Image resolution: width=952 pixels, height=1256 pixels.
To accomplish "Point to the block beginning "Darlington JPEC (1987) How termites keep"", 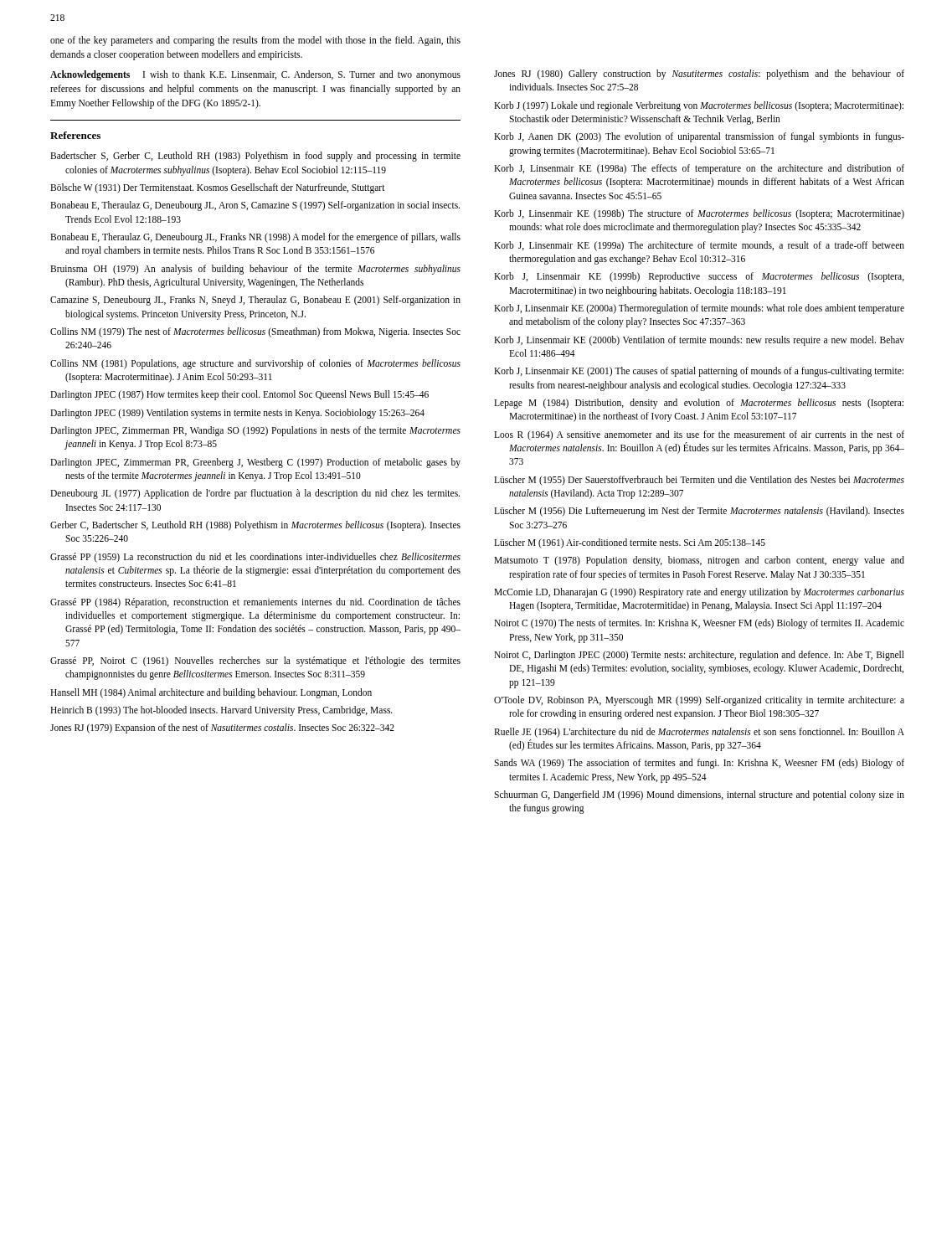I will 240,395.
